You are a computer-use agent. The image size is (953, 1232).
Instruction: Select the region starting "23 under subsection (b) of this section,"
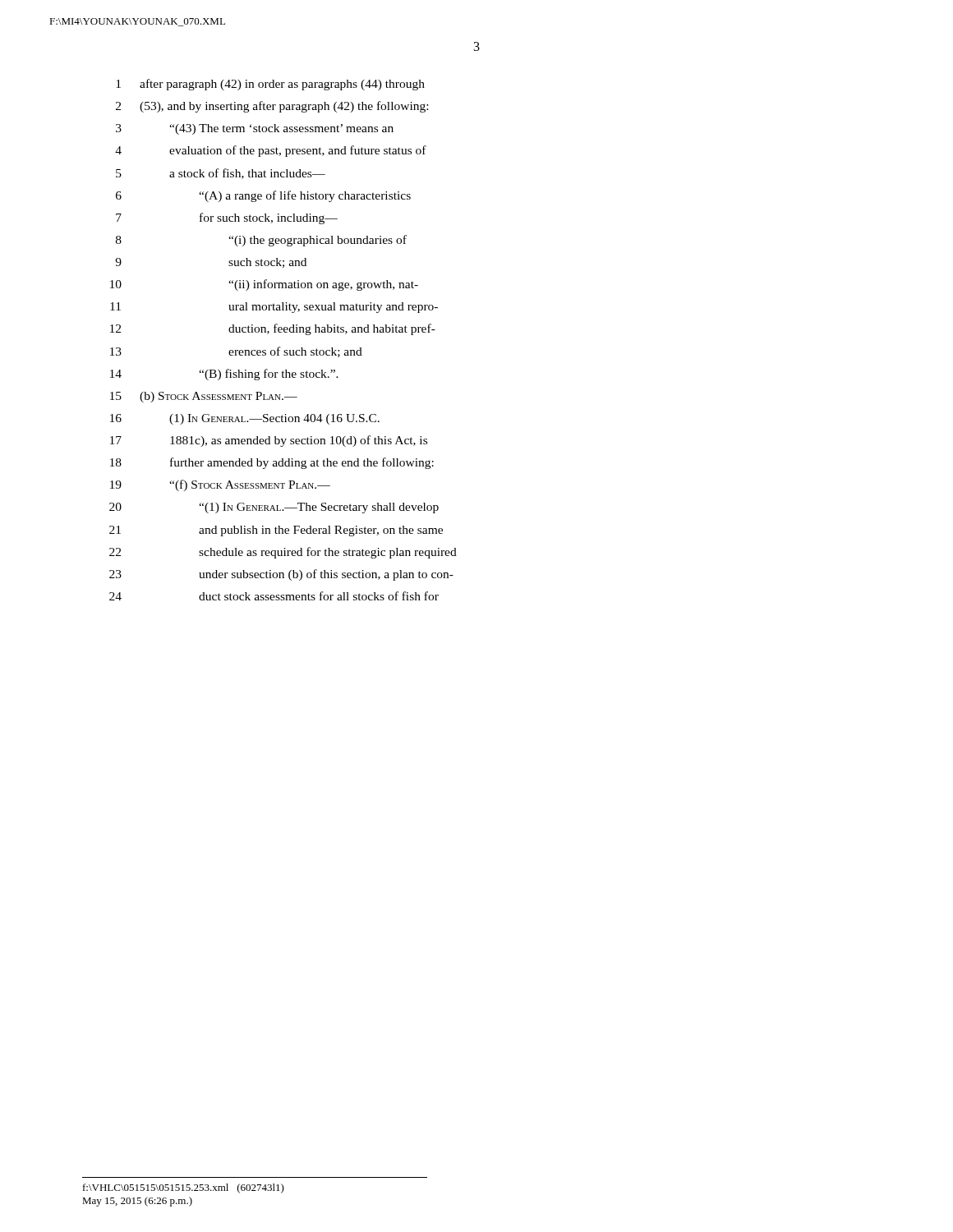pyautogui.click(x=268, y=574)
